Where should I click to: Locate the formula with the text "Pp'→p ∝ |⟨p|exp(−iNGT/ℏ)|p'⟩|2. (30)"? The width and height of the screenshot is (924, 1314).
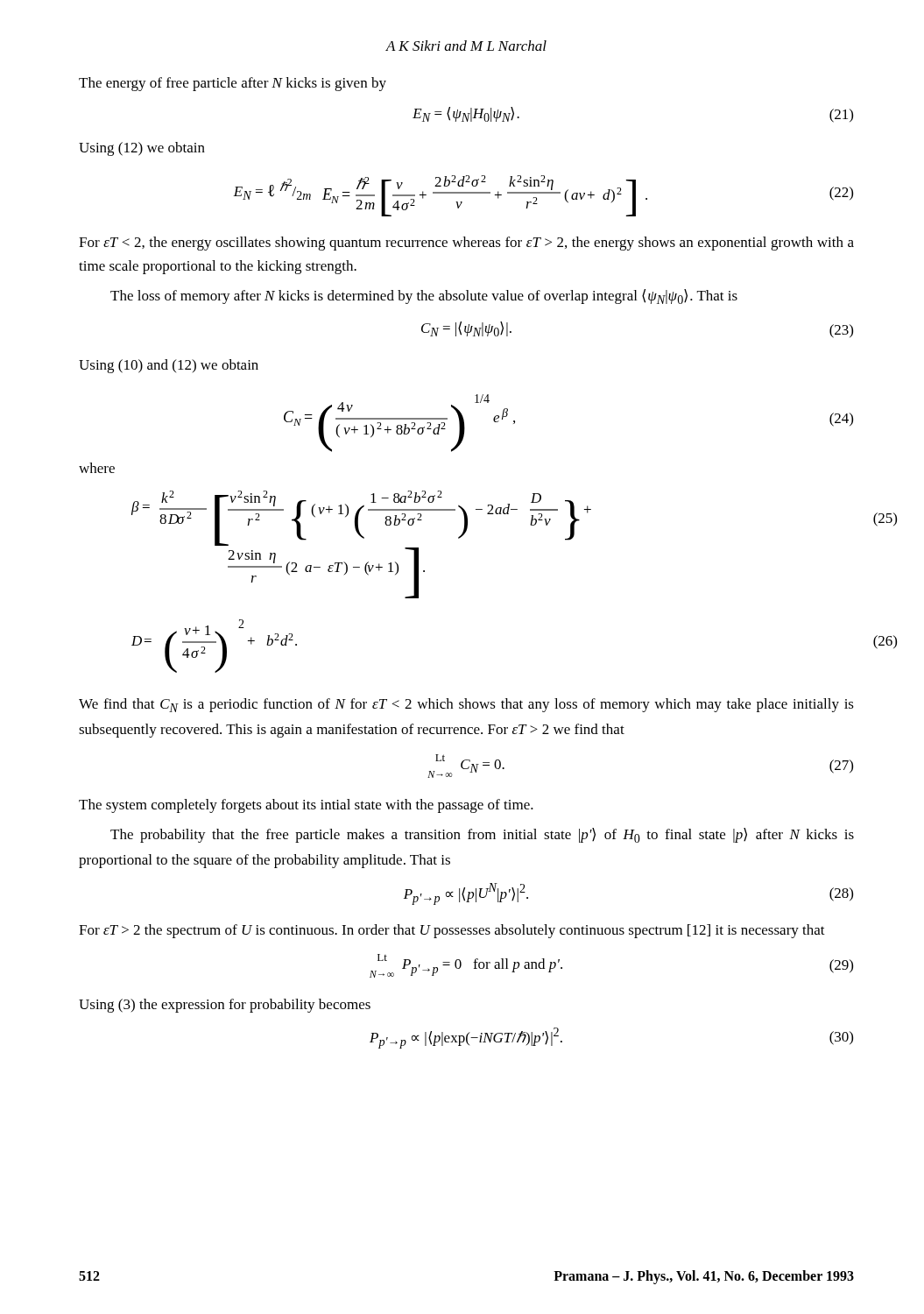pos(472,1038)
